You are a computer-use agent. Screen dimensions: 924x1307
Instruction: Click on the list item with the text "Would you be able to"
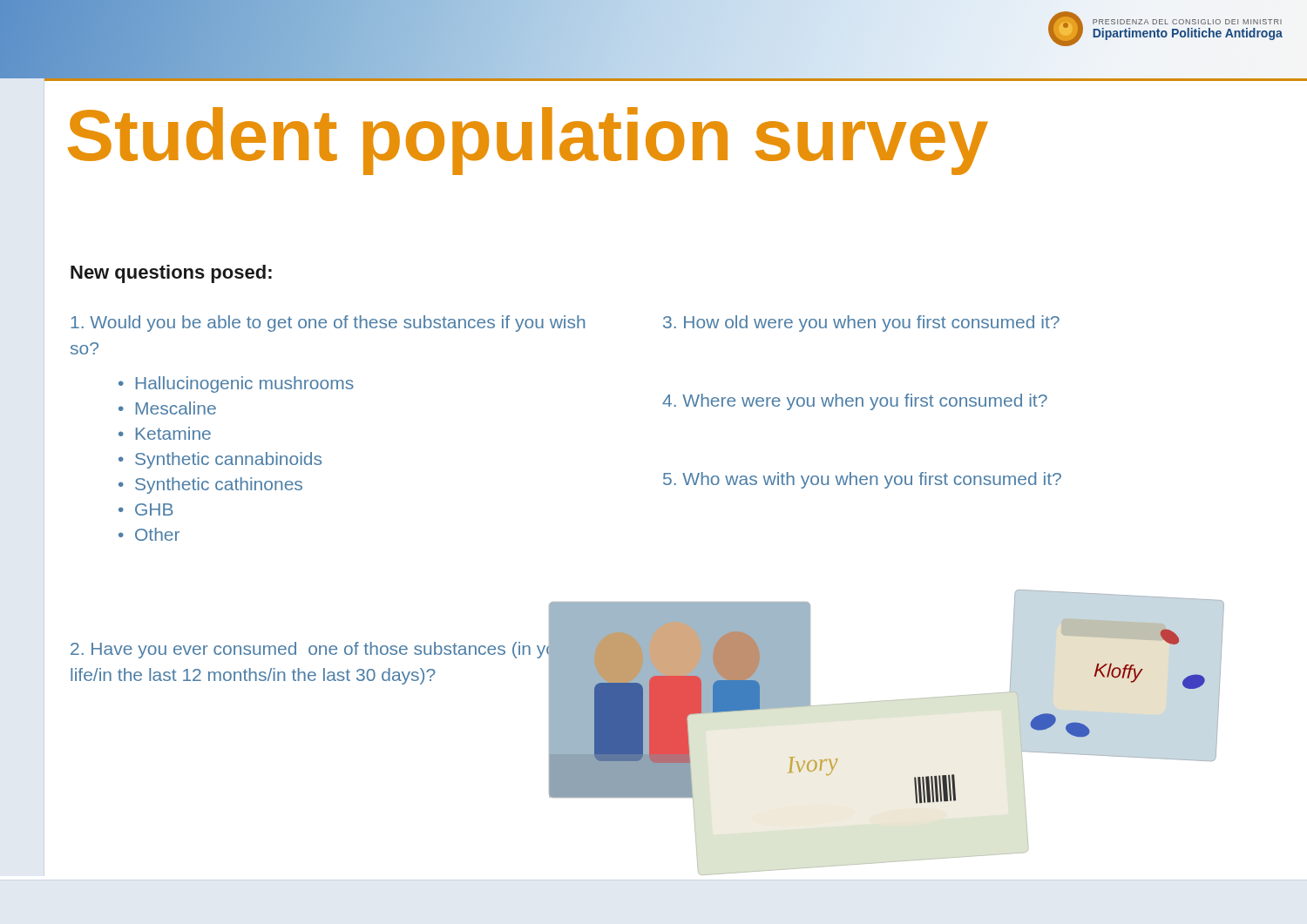[x=328, y=335]
